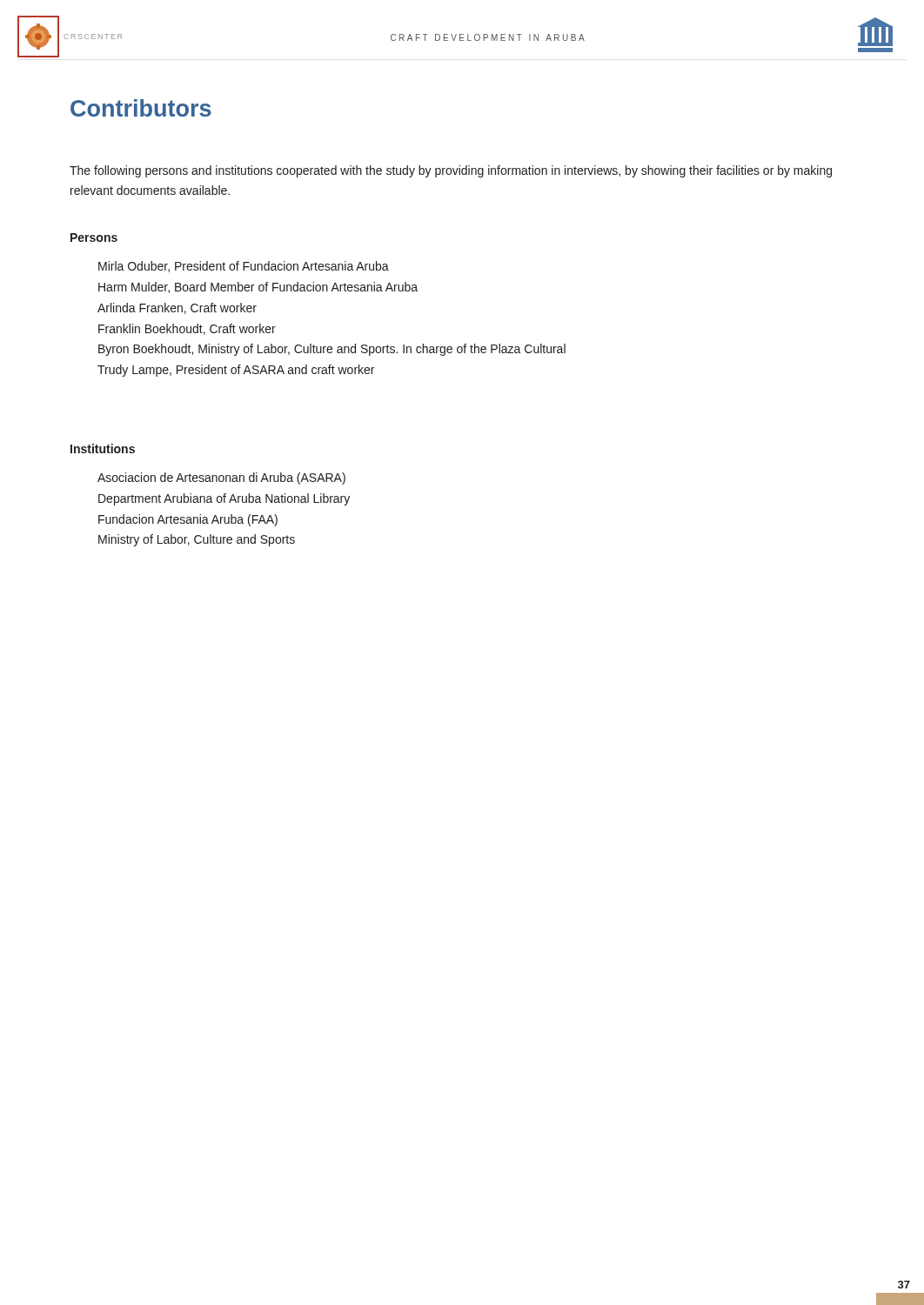This screenshot has width=924, height=1305.
Task: Select the block starting "Franklin Boekhoudt, Craft worker"
Action: pyautogui.click(x=187, y=329)
